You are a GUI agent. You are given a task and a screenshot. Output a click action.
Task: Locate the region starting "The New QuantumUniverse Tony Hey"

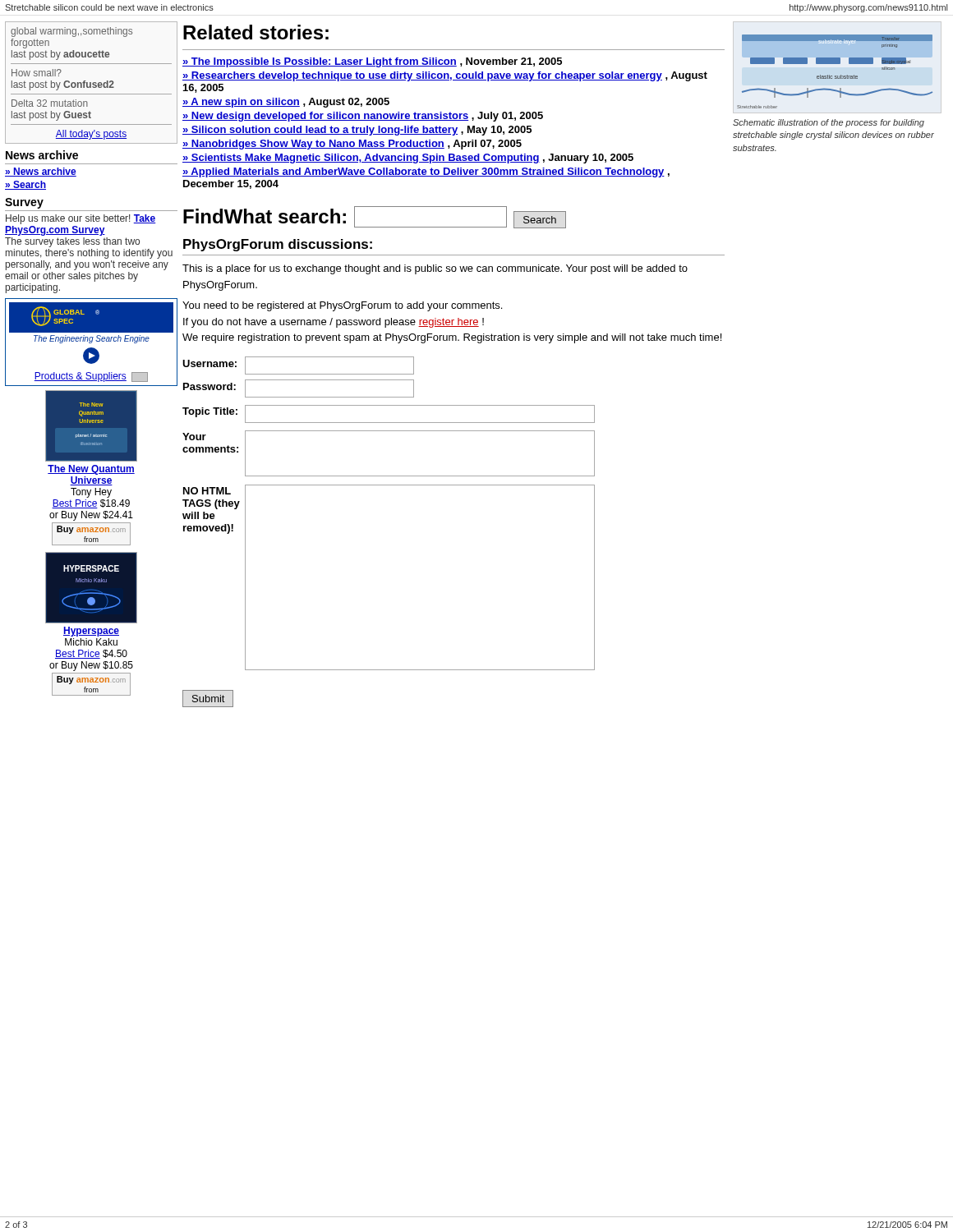point(91,504)
